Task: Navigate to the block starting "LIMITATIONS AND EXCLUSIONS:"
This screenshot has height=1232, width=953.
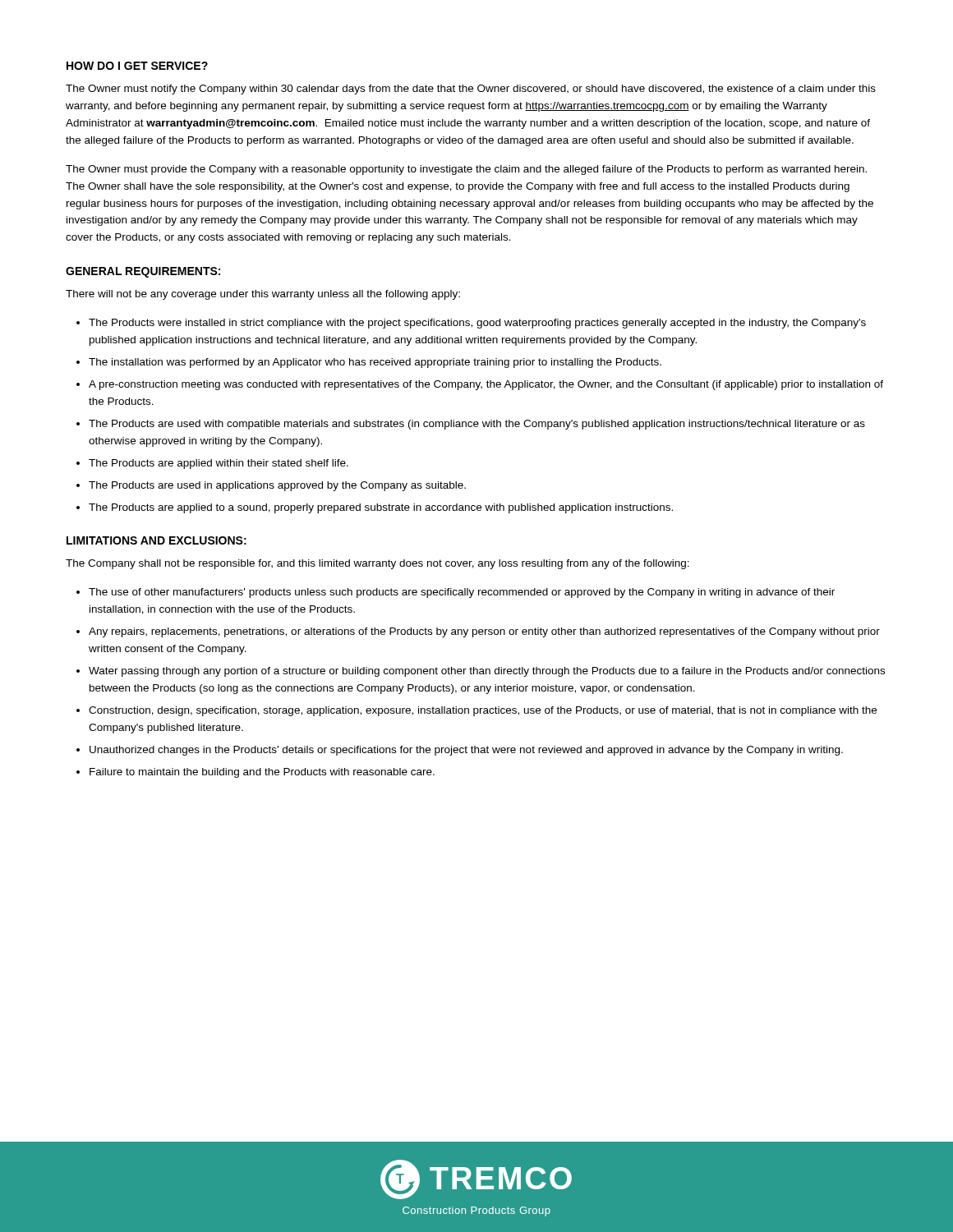Action: (156, 541)
